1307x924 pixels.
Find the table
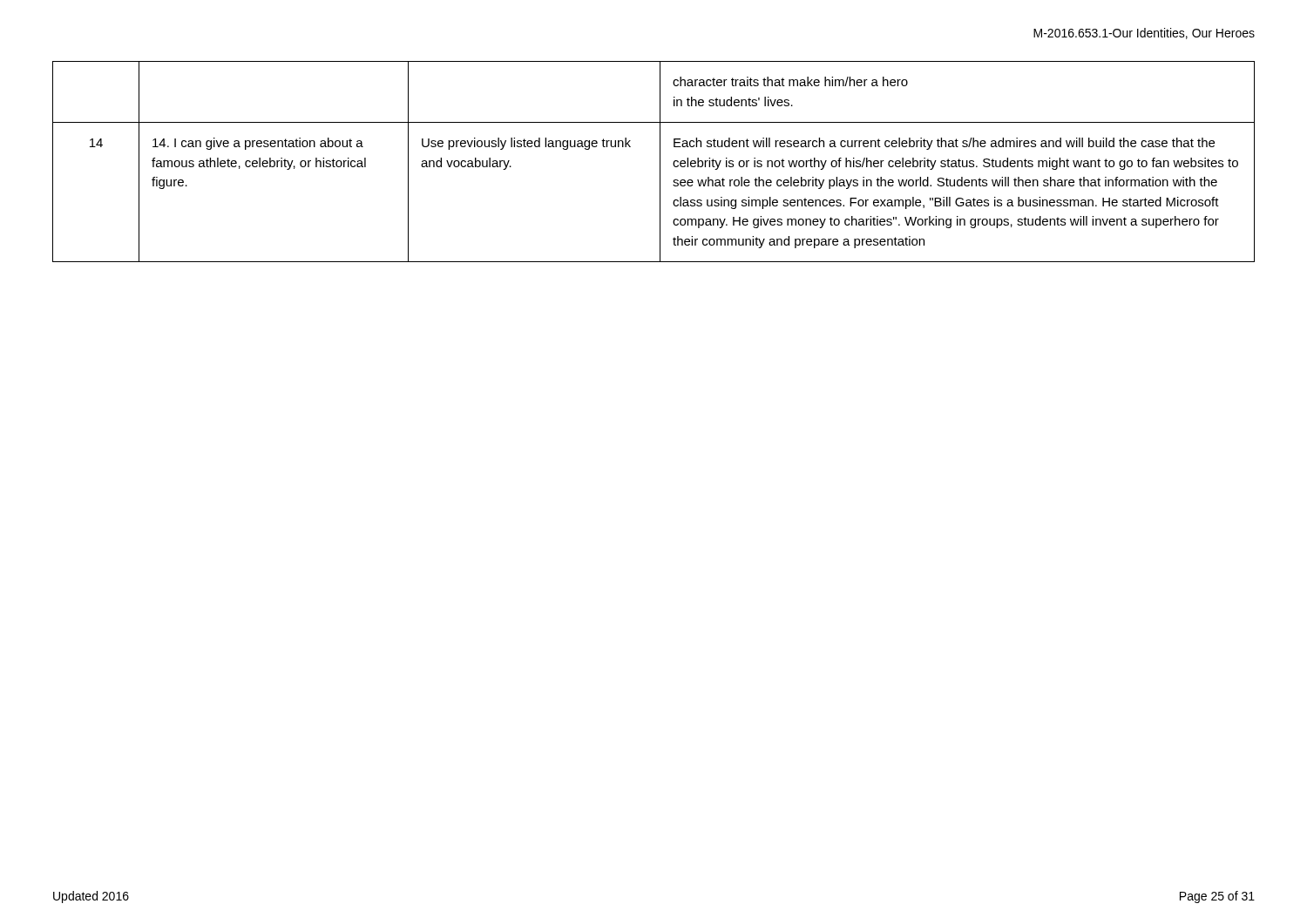click(654, 453)
